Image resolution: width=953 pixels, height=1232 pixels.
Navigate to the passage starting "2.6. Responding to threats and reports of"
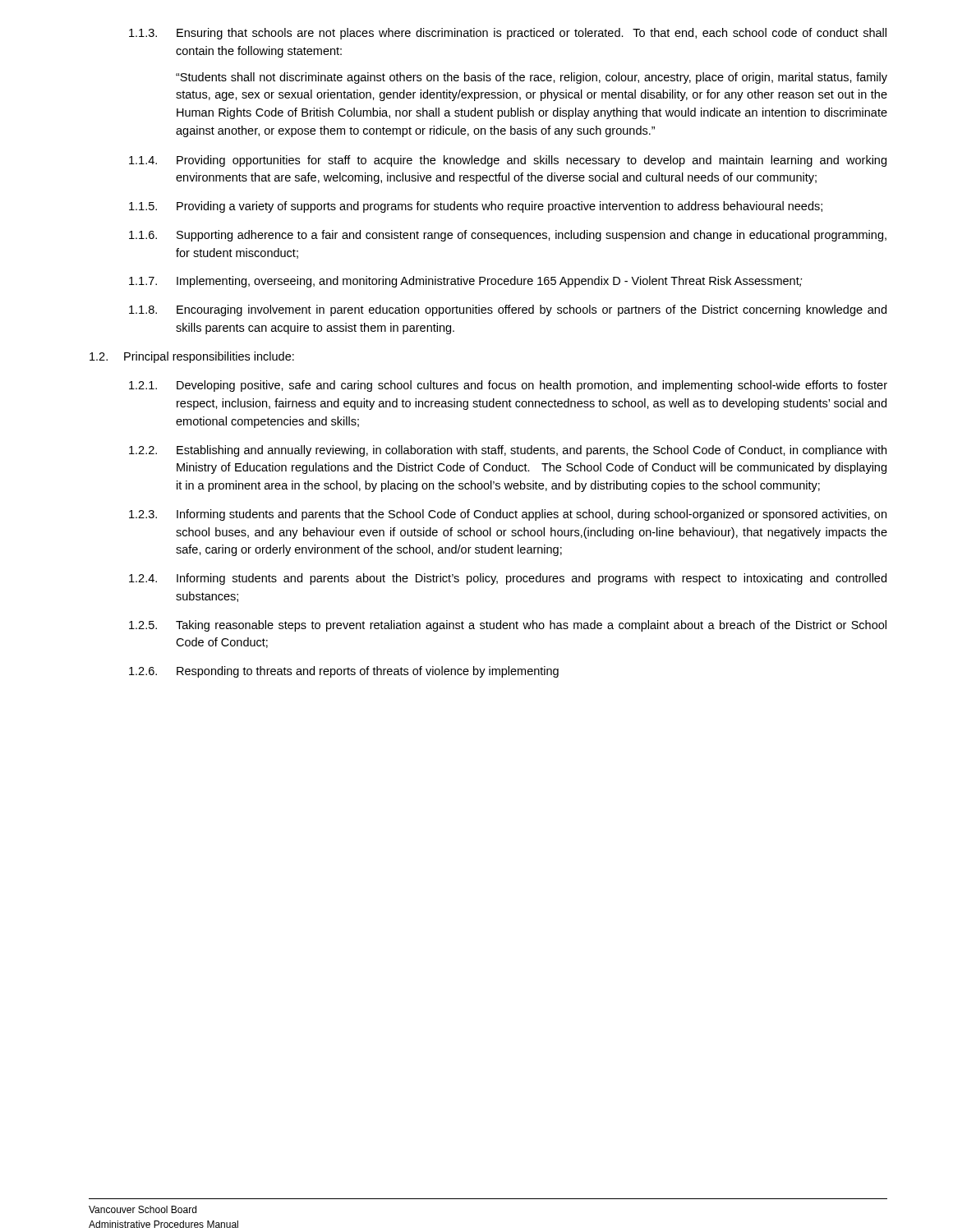(x=508, y=672)
